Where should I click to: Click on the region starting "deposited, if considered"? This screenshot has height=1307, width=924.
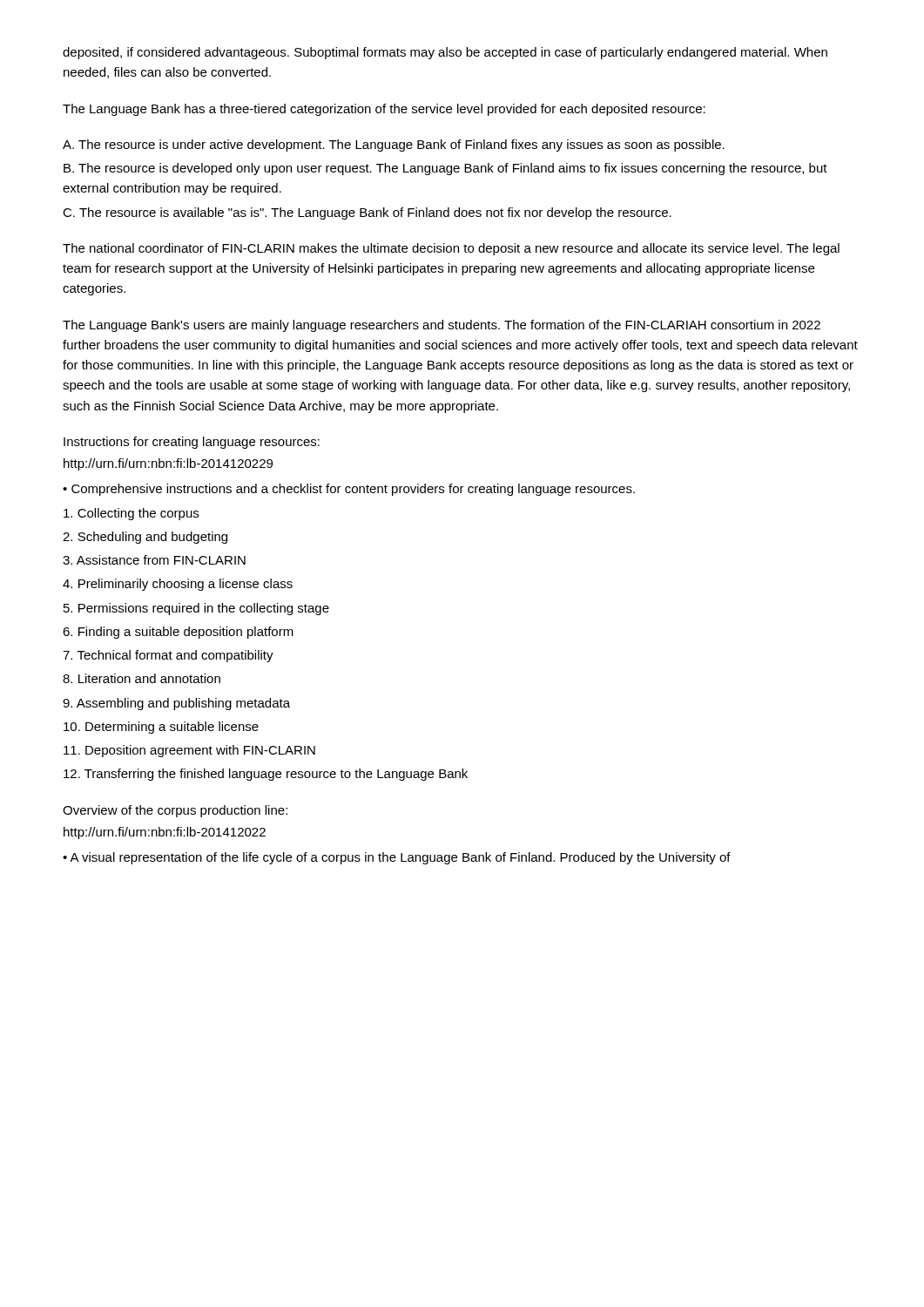click(x=445, y=62)
